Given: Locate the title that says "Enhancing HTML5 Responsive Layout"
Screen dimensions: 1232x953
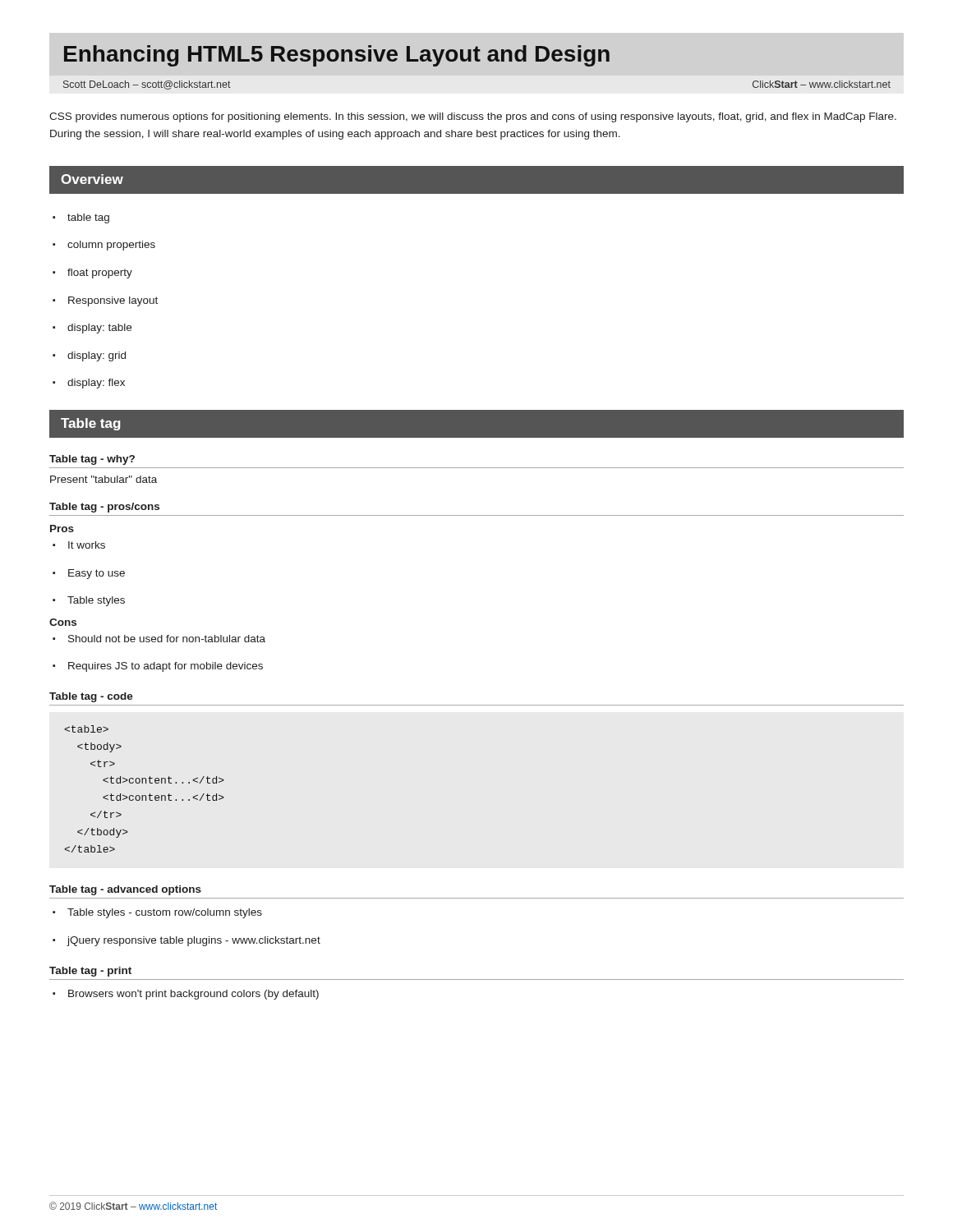Looking at the screenshot, I should pos(476,54).
